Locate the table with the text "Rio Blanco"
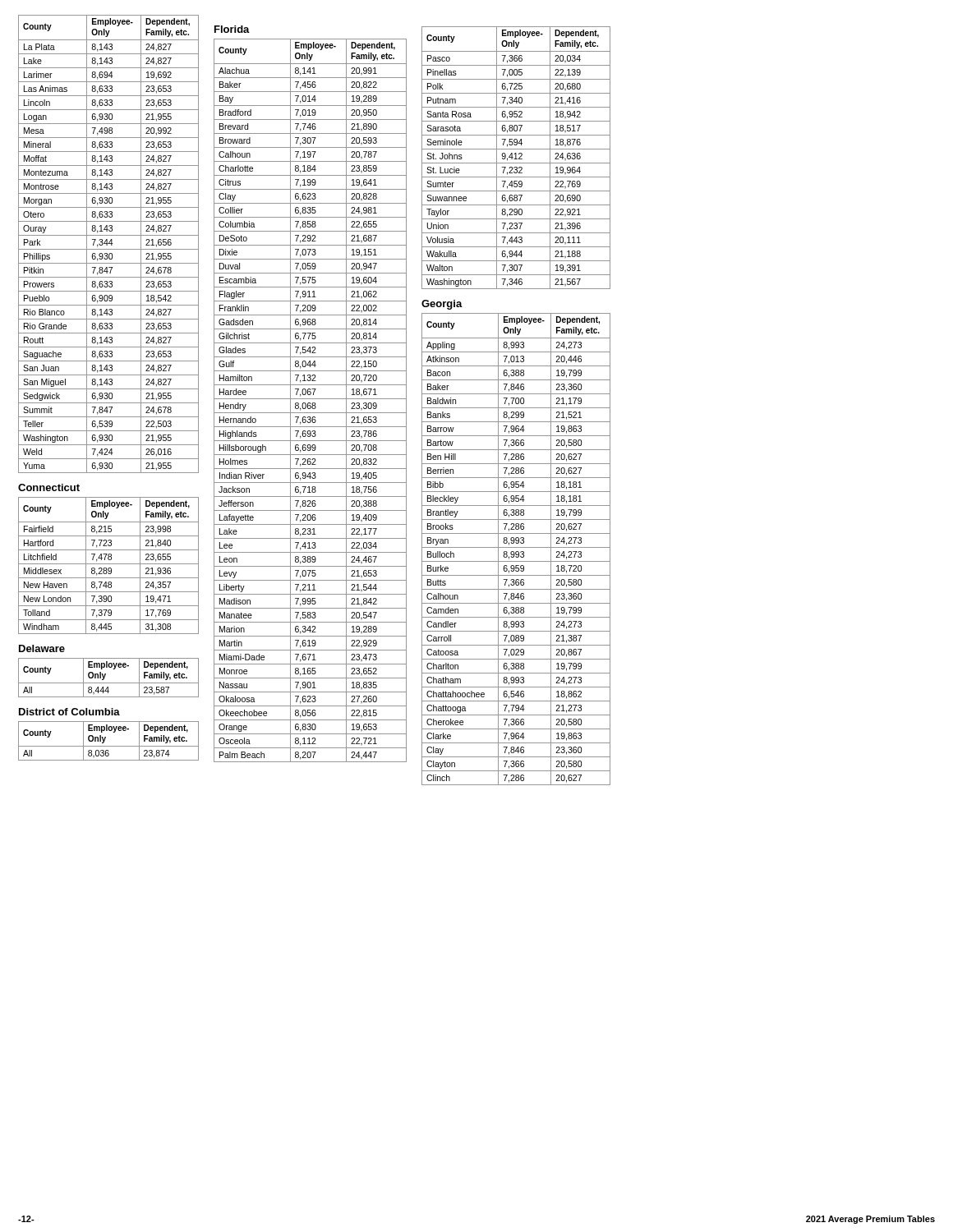Screen dimensions: 1232x953 pyautogui.click(x=108, y=244)
